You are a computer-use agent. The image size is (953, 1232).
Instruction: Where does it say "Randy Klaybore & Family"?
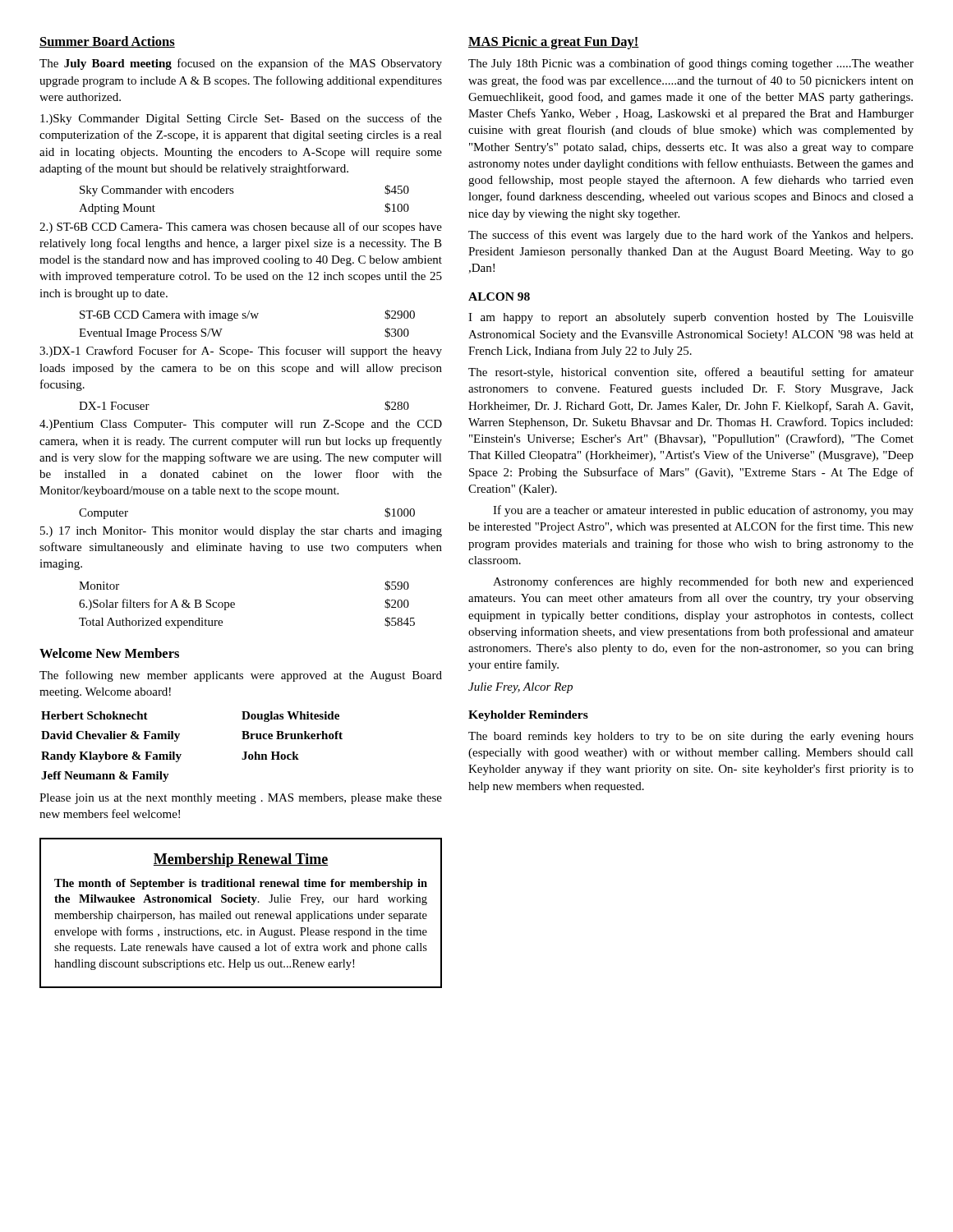[111, 755]
